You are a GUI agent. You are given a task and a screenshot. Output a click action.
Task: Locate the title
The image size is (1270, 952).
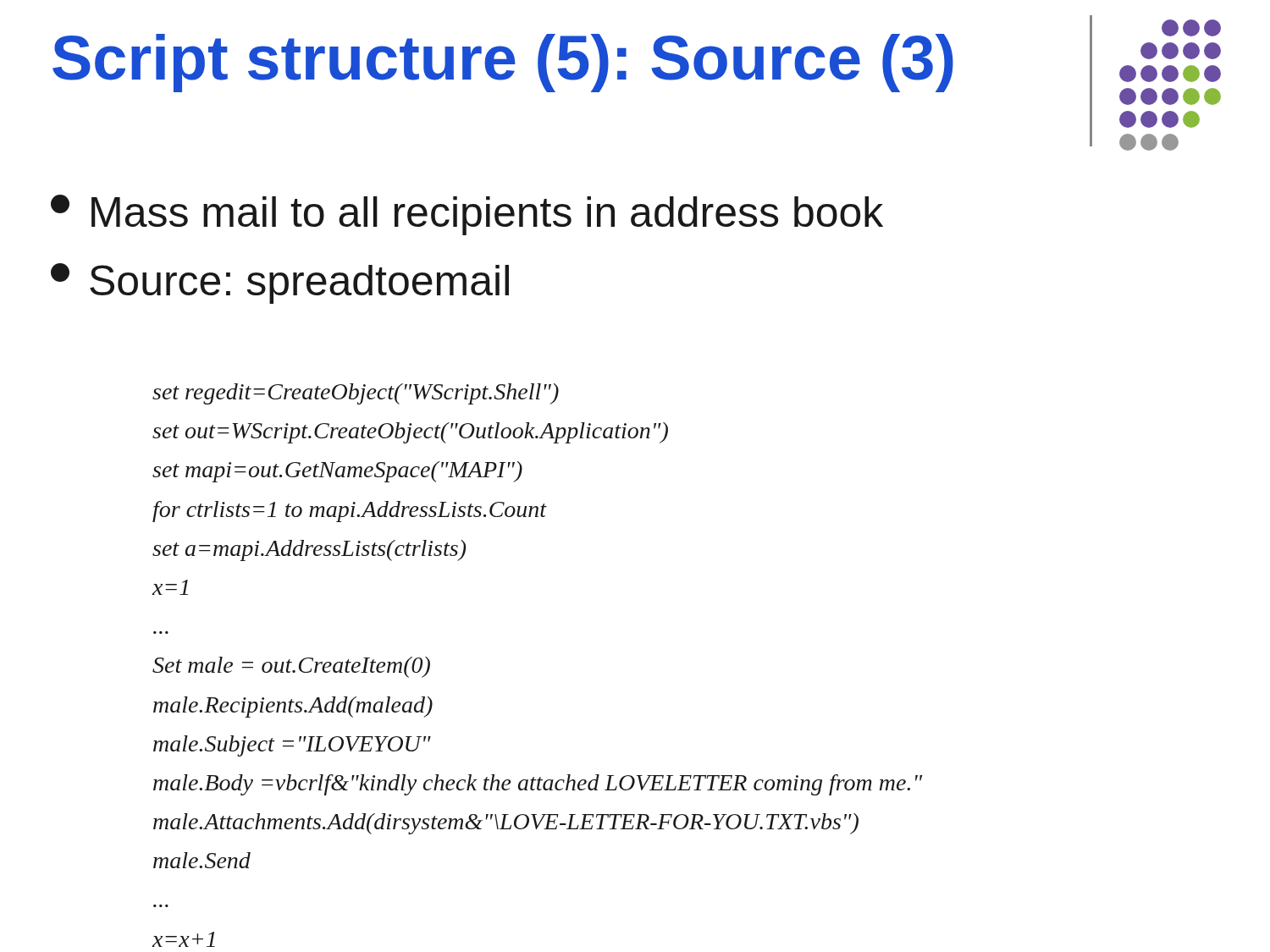pos(503,58)
